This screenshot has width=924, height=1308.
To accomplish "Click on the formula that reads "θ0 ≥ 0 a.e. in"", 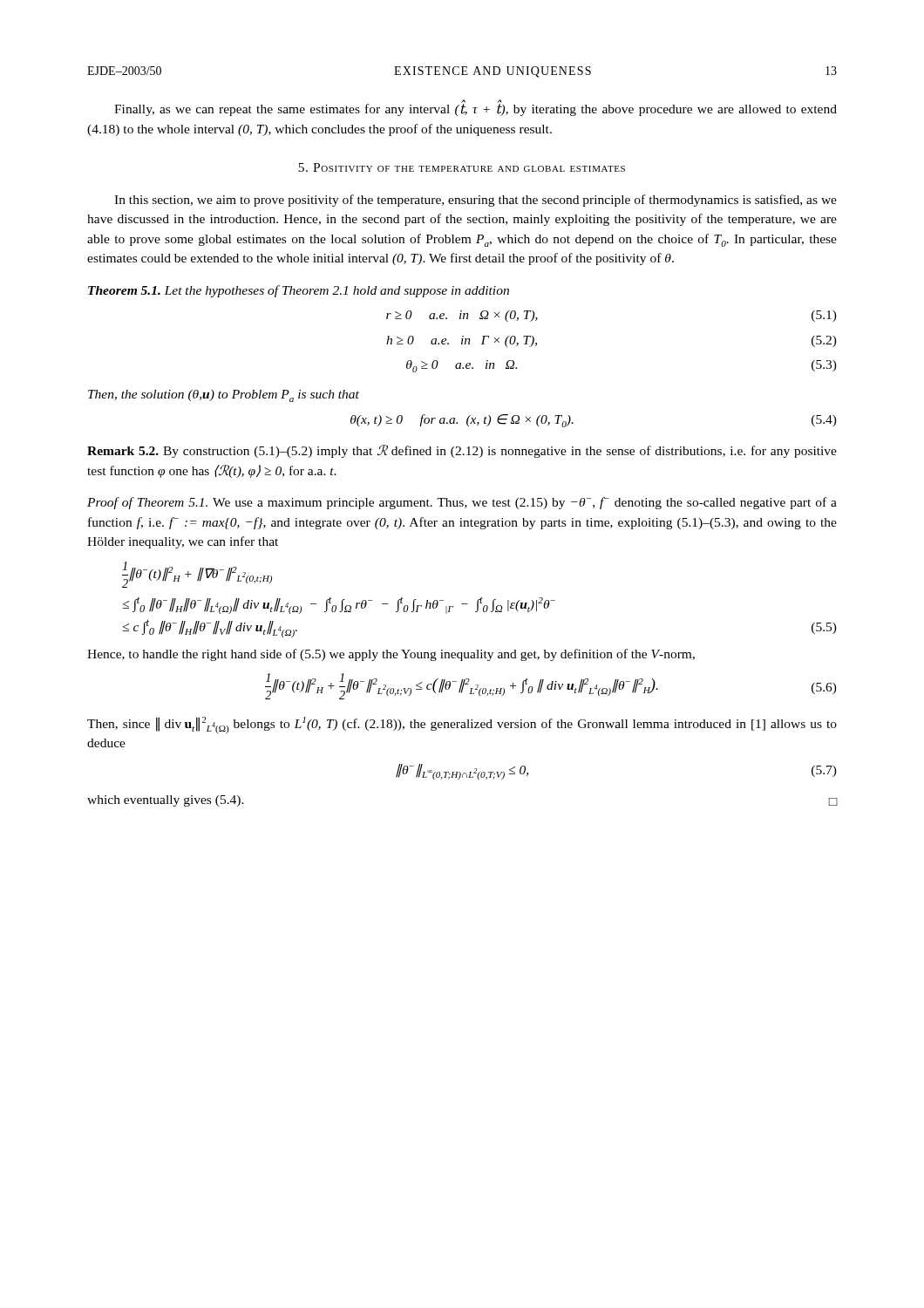I will pos(424,366).
